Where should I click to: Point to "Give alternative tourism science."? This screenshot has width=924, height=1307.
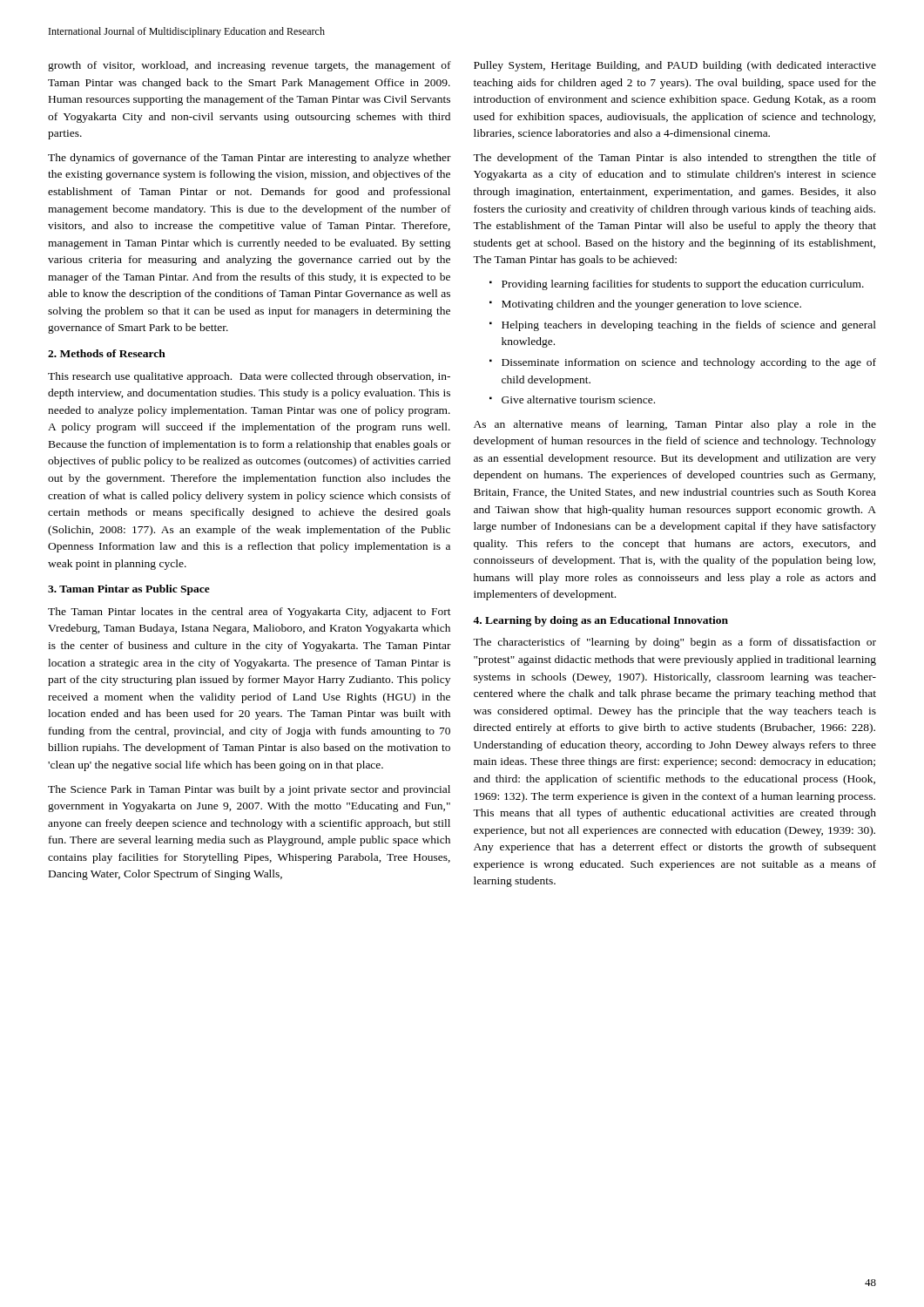coord(579,400)
